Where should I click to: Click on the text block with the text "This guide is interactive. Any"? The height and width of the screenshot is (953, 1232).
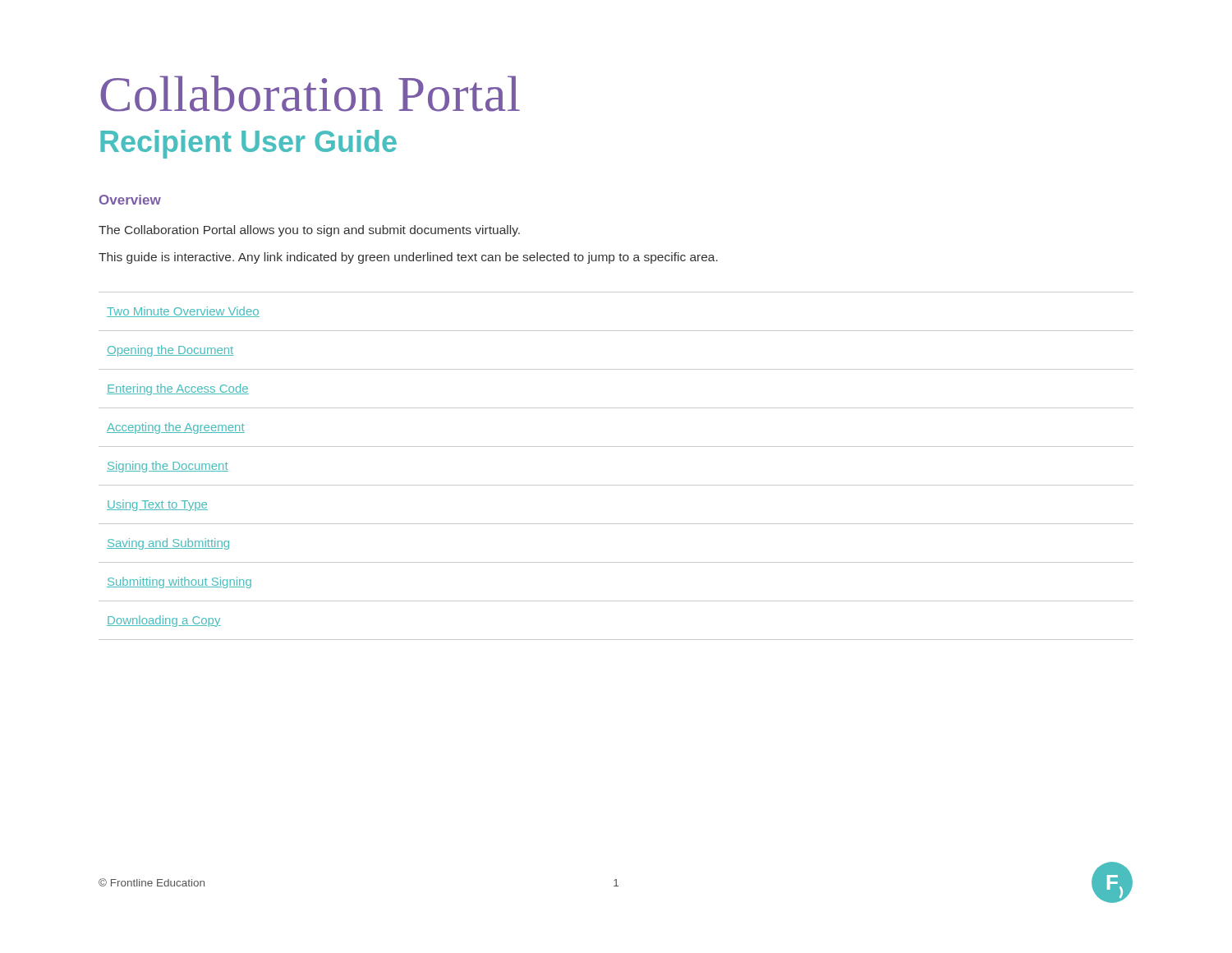tap(616, 257)
